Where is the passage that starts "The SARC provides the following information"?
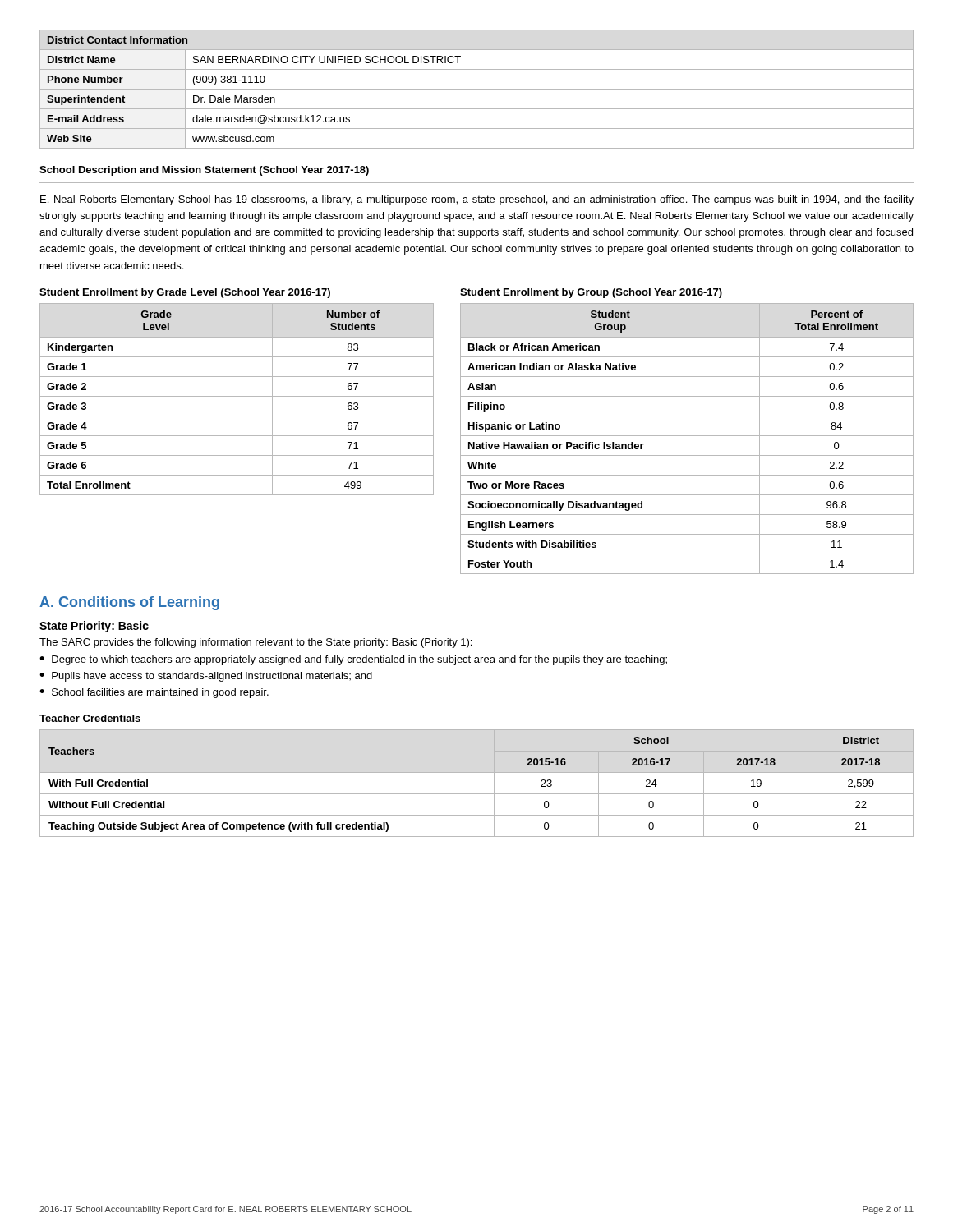953x1232 pixels. 256,642
